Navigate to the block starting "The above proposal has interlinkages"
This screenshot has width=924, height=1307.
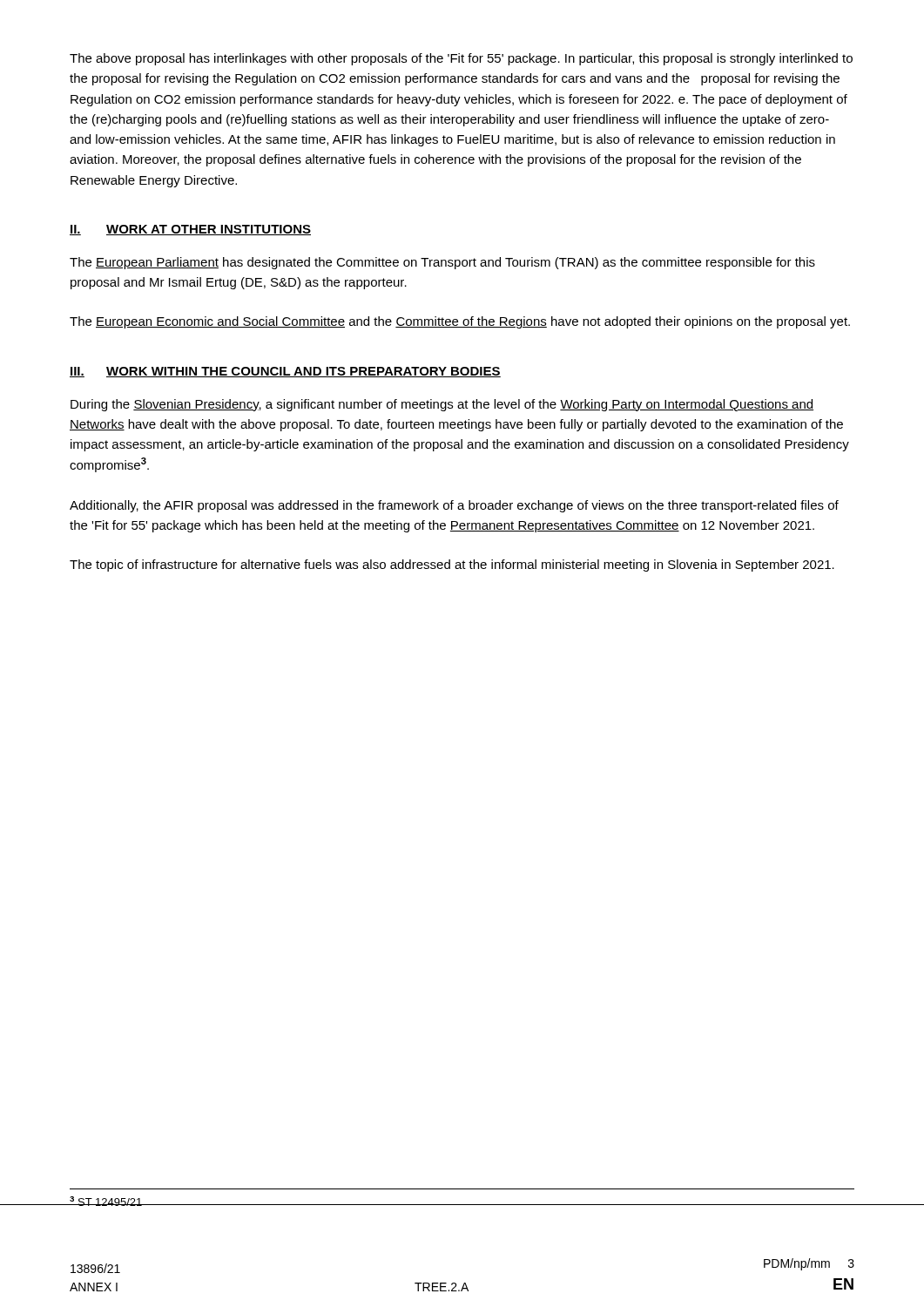461,119
